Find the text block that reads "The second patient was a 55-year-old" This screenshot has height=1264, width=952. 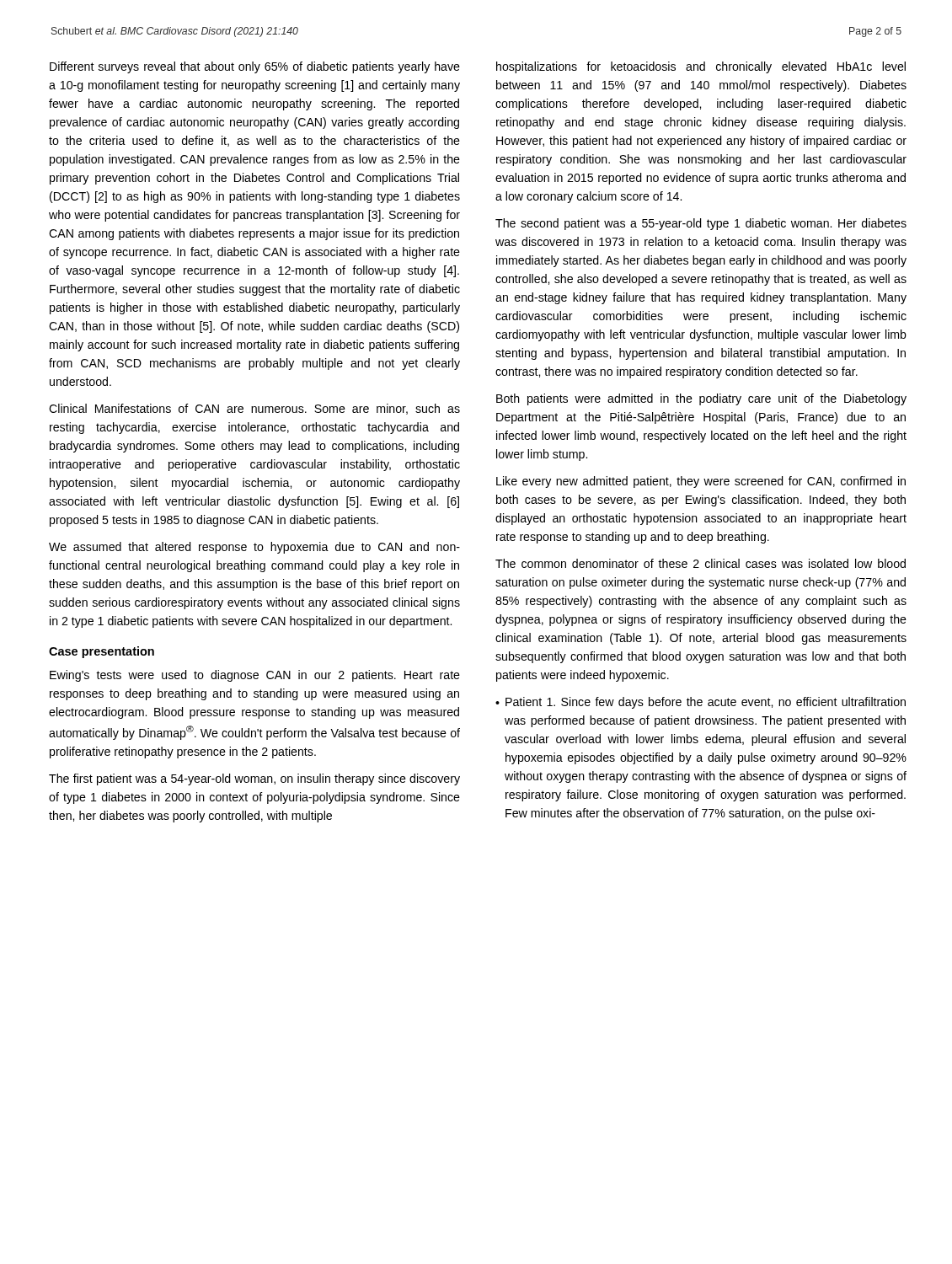pyautogui.click(x=701, y=297)
